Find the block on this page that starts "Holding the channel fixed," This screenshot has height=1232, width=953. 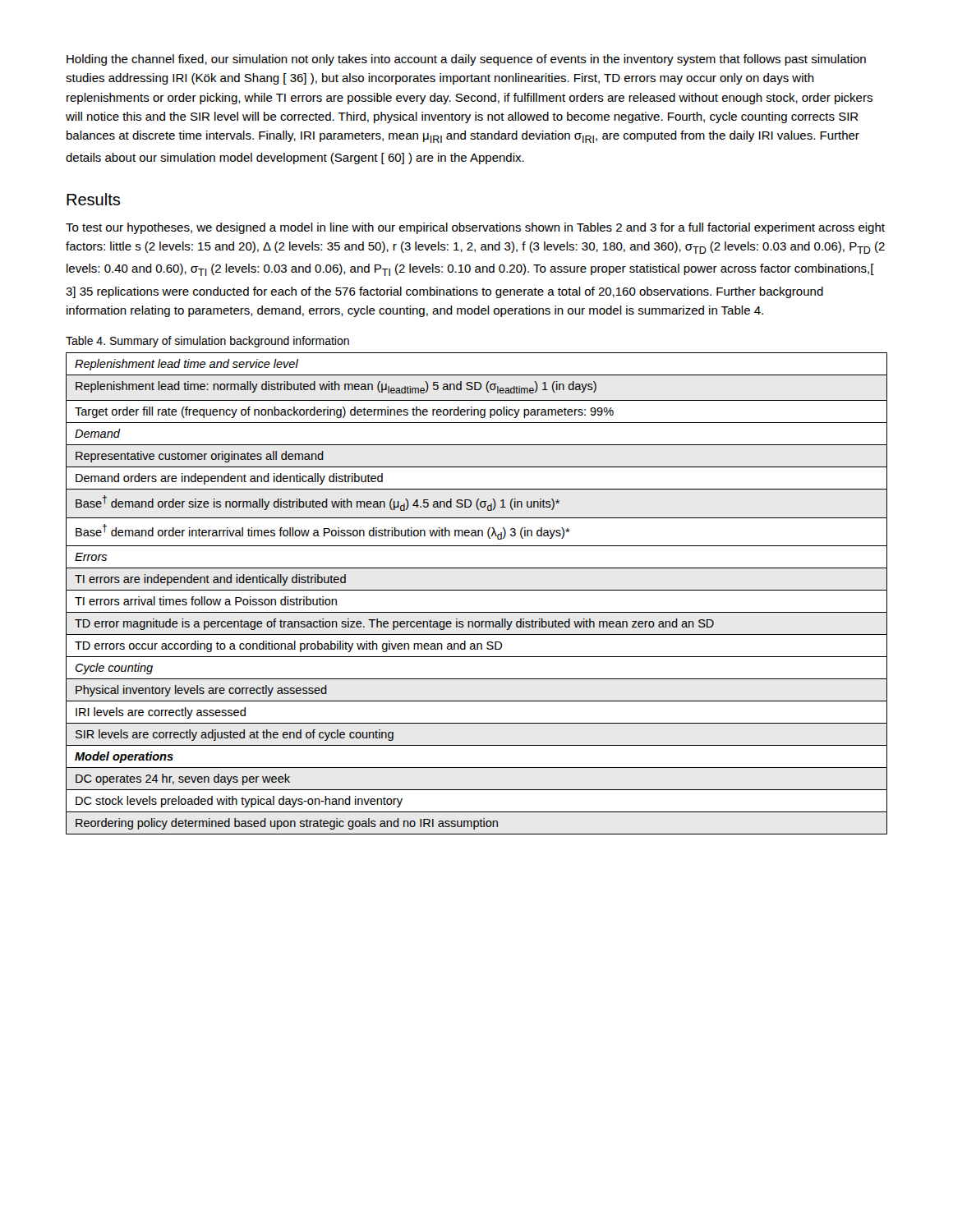coord(469,108)
